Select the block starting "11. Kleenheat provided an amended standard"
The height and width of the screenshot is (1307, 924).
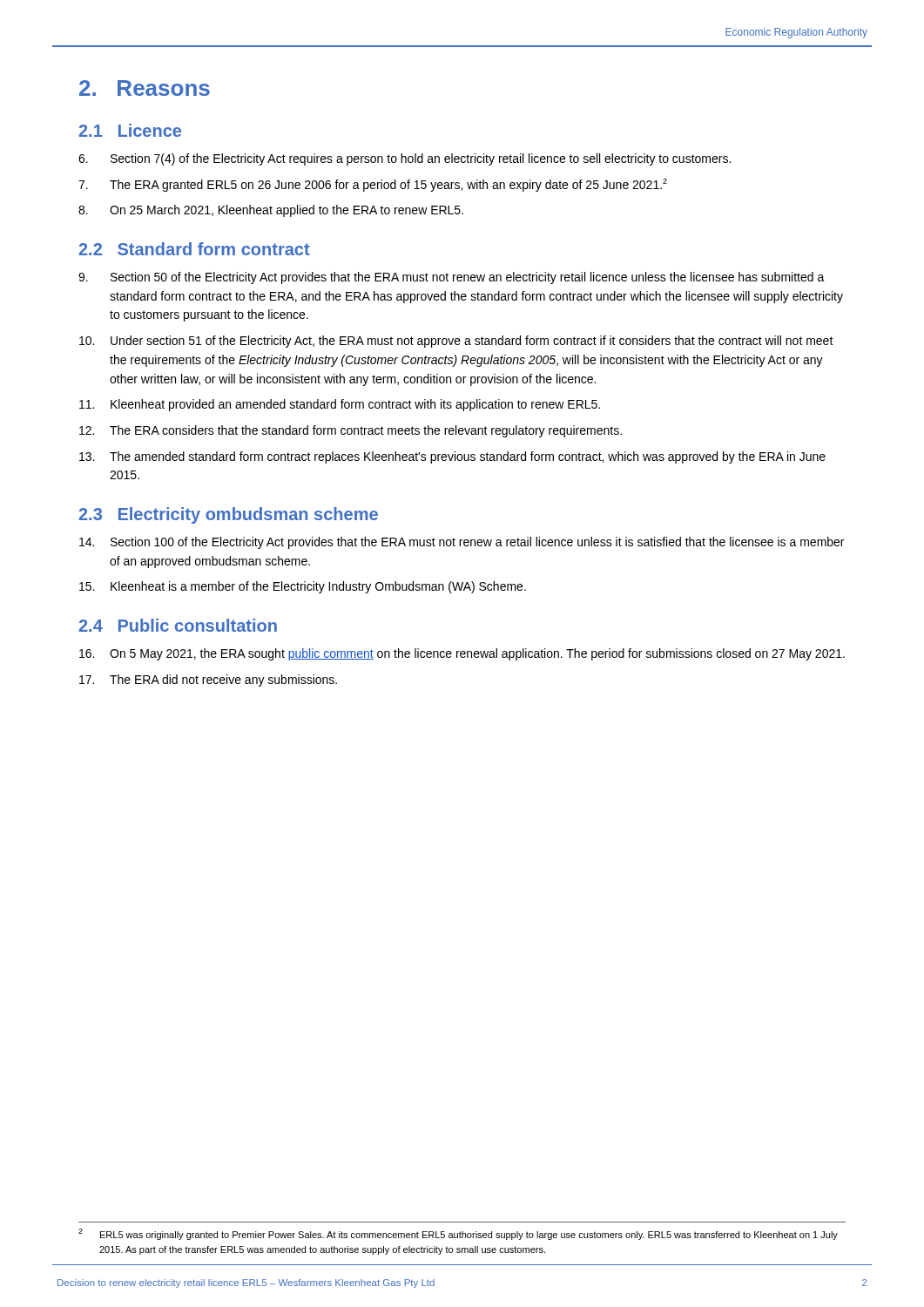tap(462, 405)
